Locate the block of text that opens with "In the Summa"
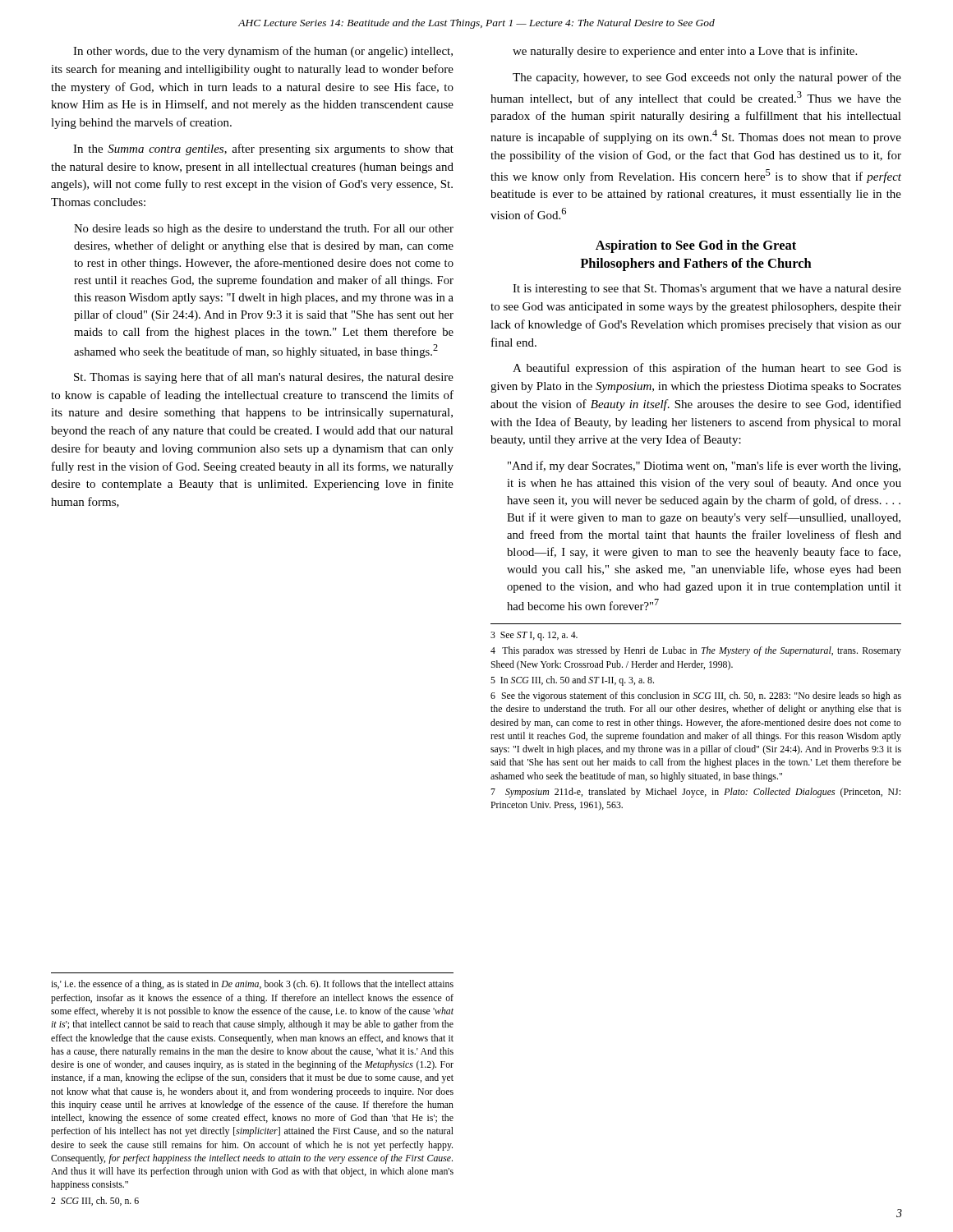The width and height of the screenshot is (953, 1232). point(252,175)
